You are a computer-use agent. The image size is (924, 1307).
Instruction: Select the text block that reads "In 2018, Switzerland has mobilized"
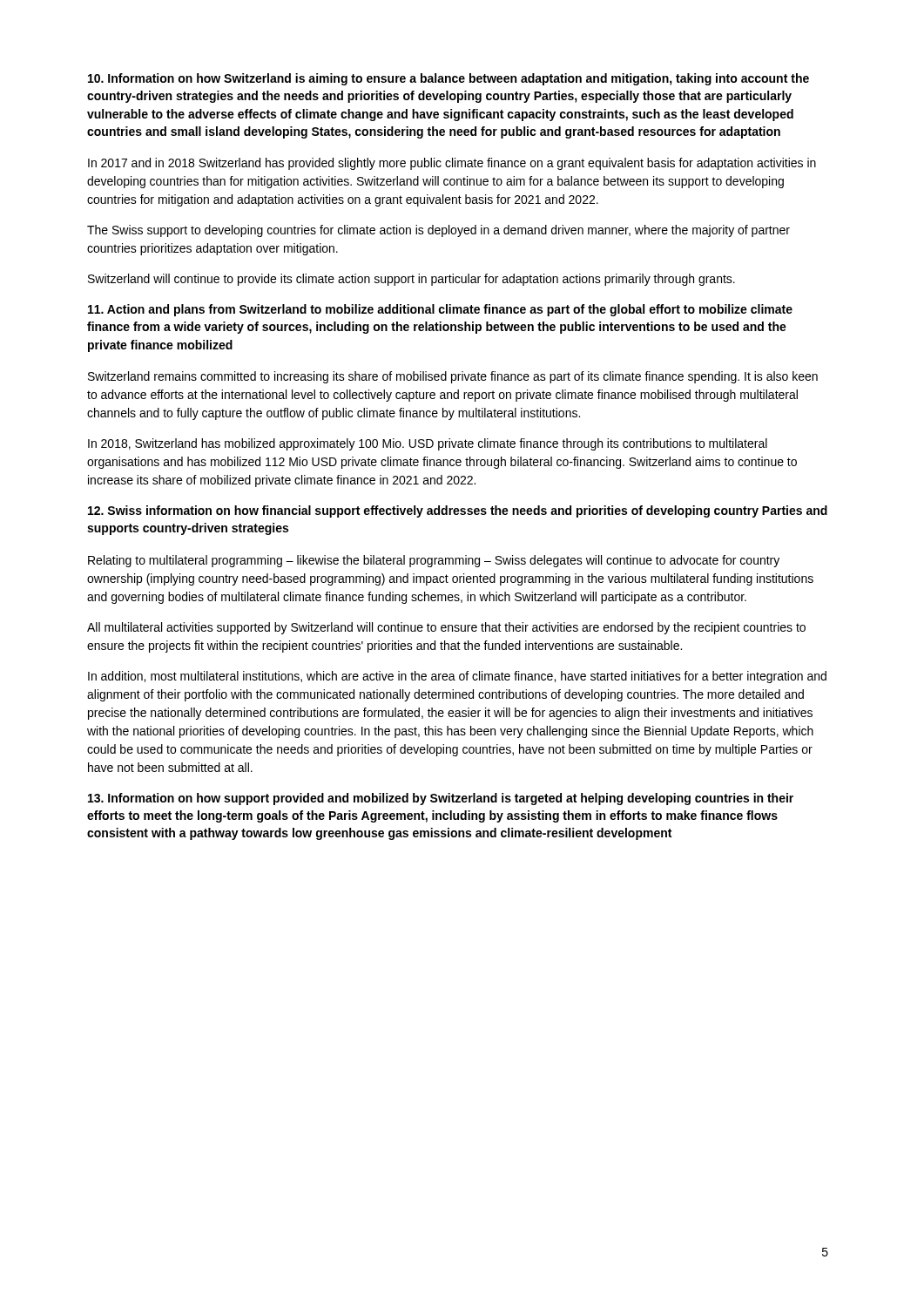(x=442, y=462)
